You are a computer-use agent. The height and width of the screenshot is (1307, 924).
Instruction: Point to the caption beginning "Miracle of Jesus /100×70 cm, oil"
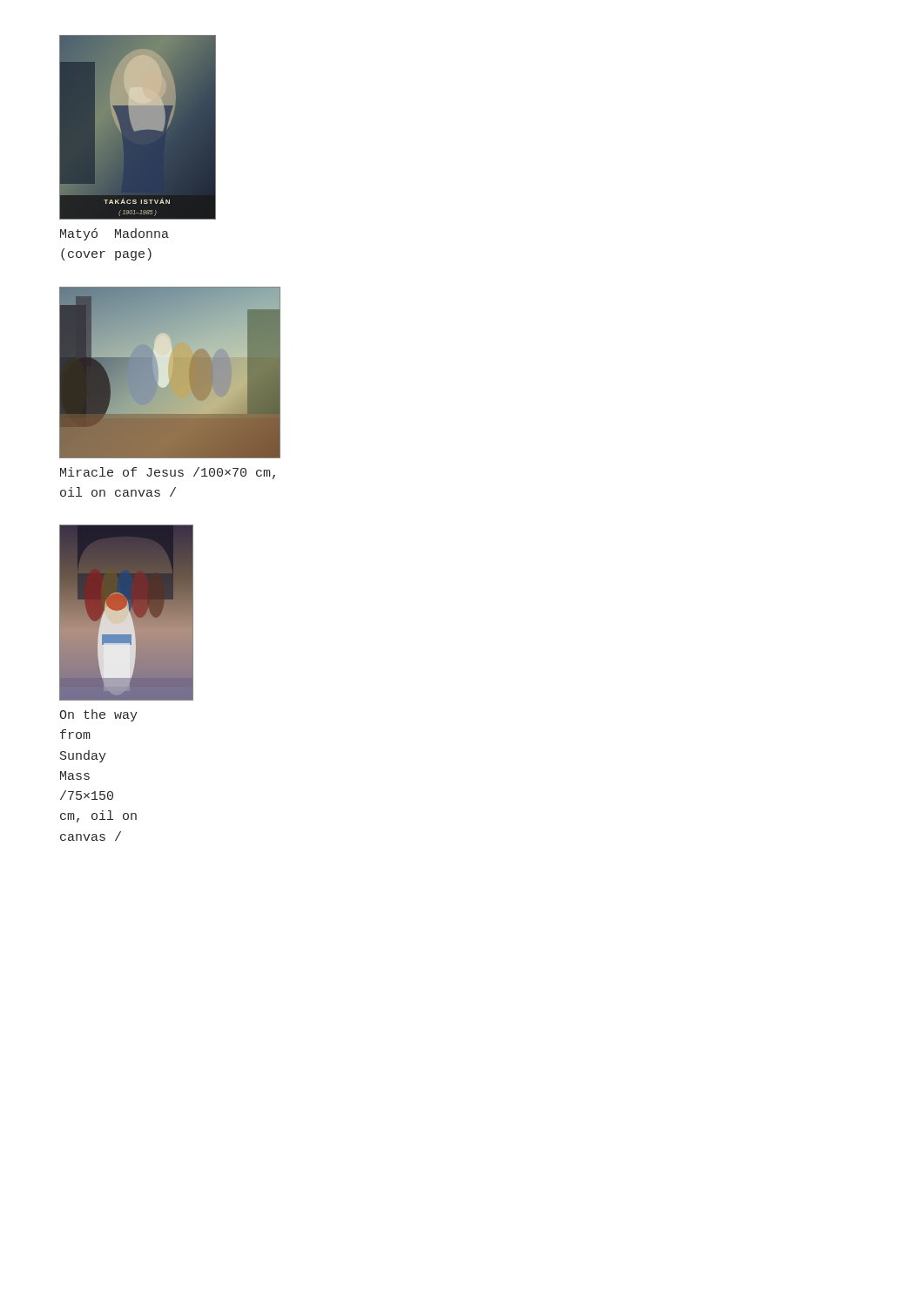(169, 483)
